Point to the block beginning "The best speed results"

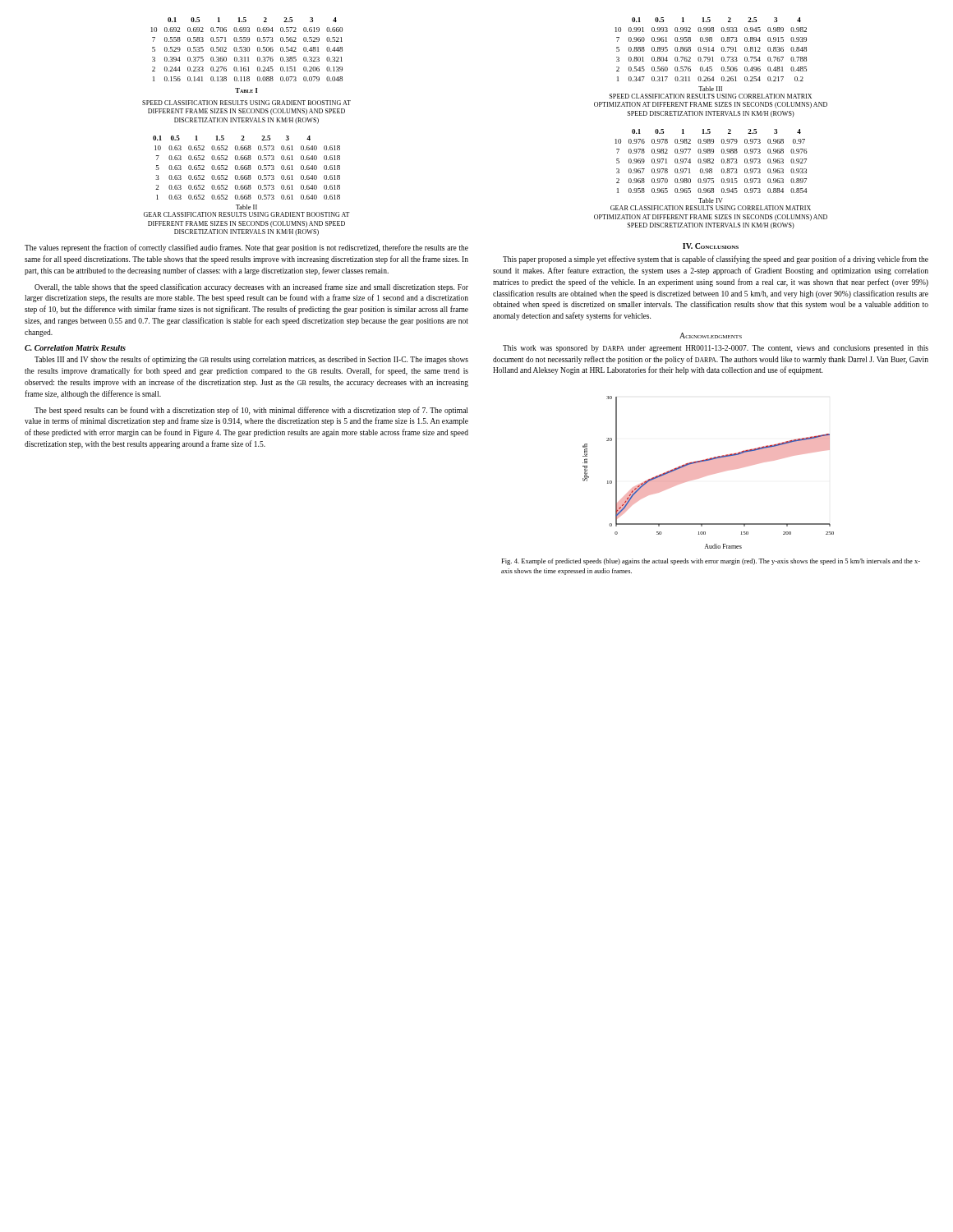pyautogui.click(x=246, y=427)
